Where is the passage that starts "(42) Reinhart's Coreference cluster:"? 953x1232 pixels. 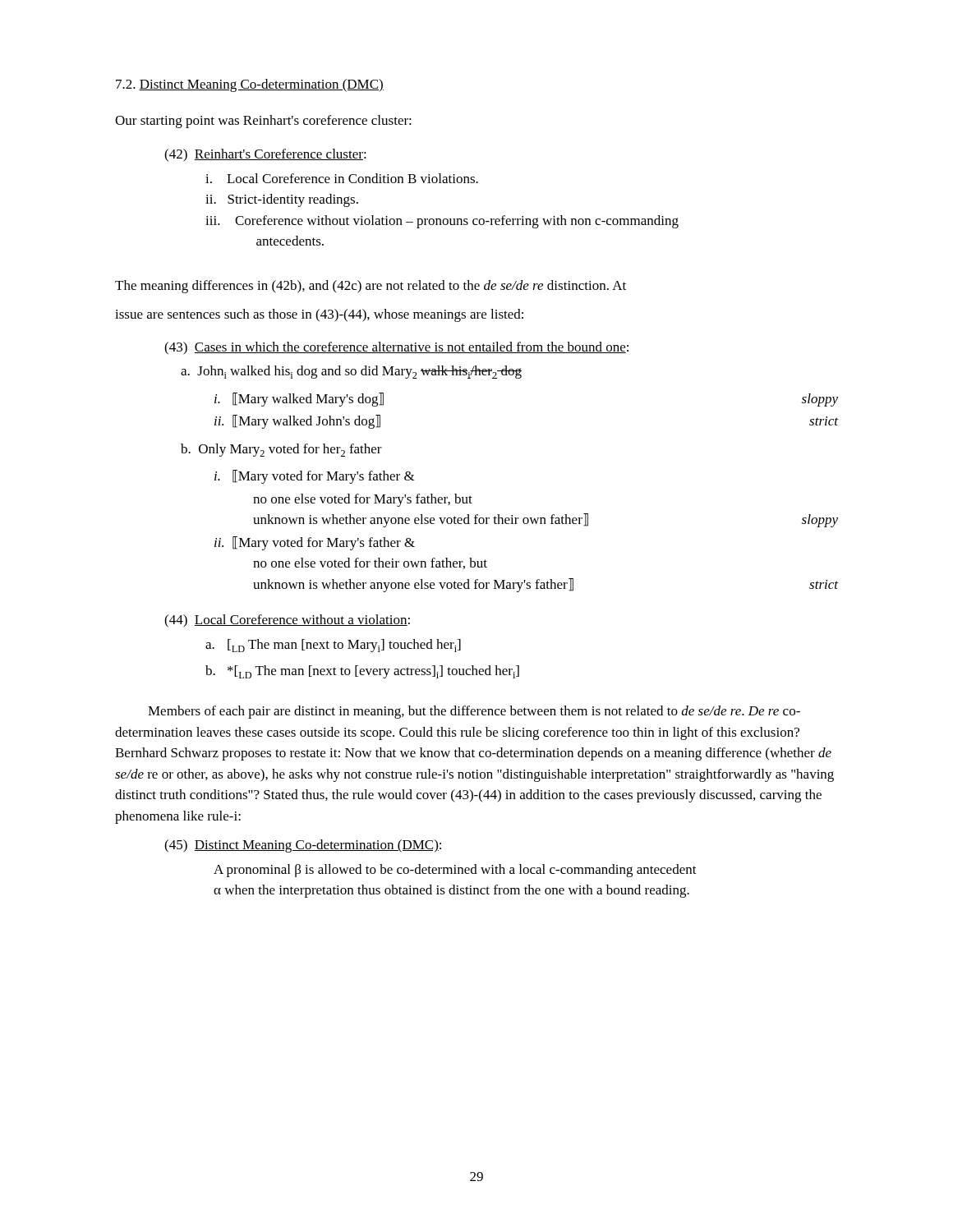tap(265, 155)
